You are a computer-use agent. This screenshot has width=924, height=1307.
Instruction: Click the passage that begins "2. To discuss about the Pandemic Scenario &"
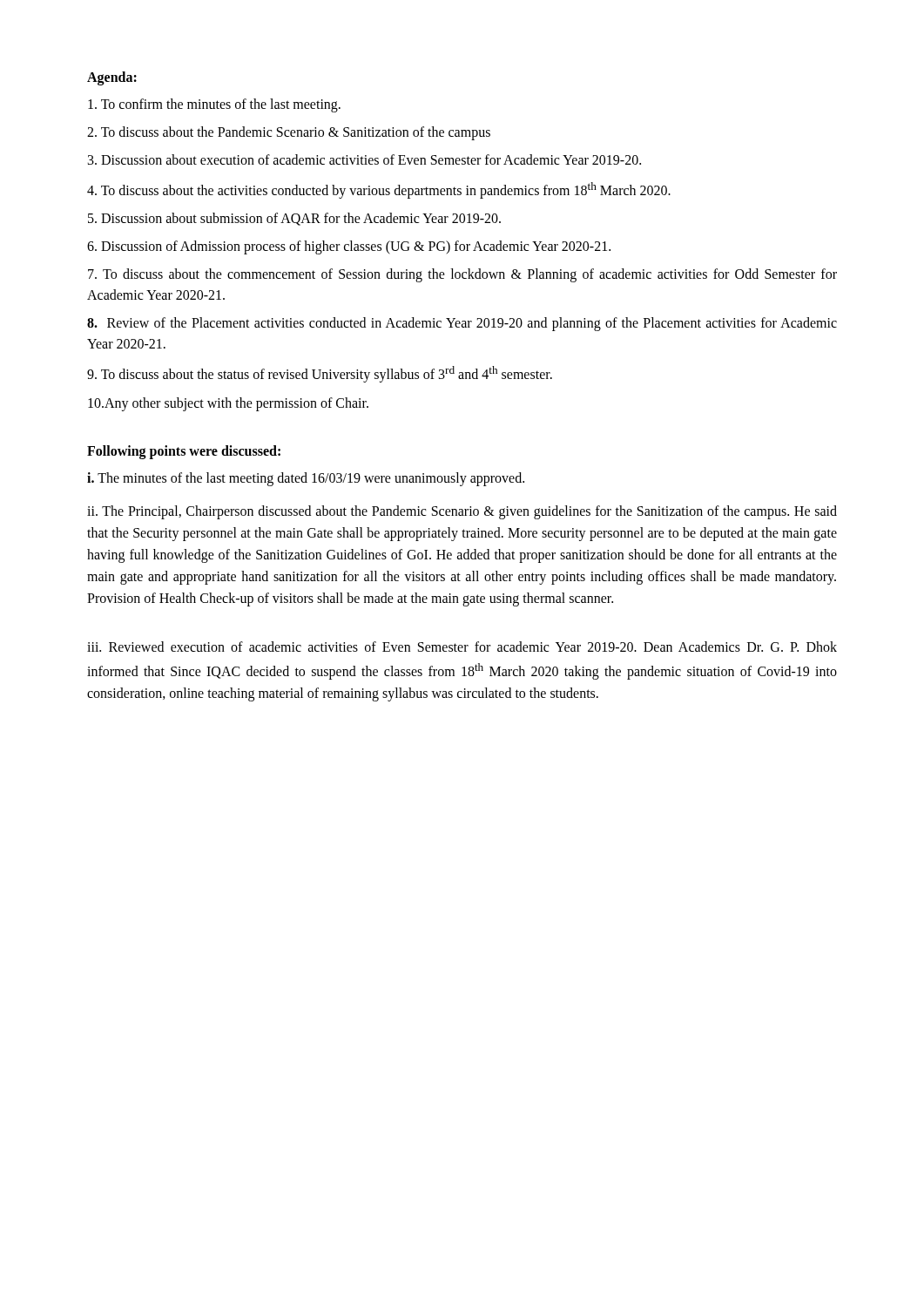pos(289,132)
